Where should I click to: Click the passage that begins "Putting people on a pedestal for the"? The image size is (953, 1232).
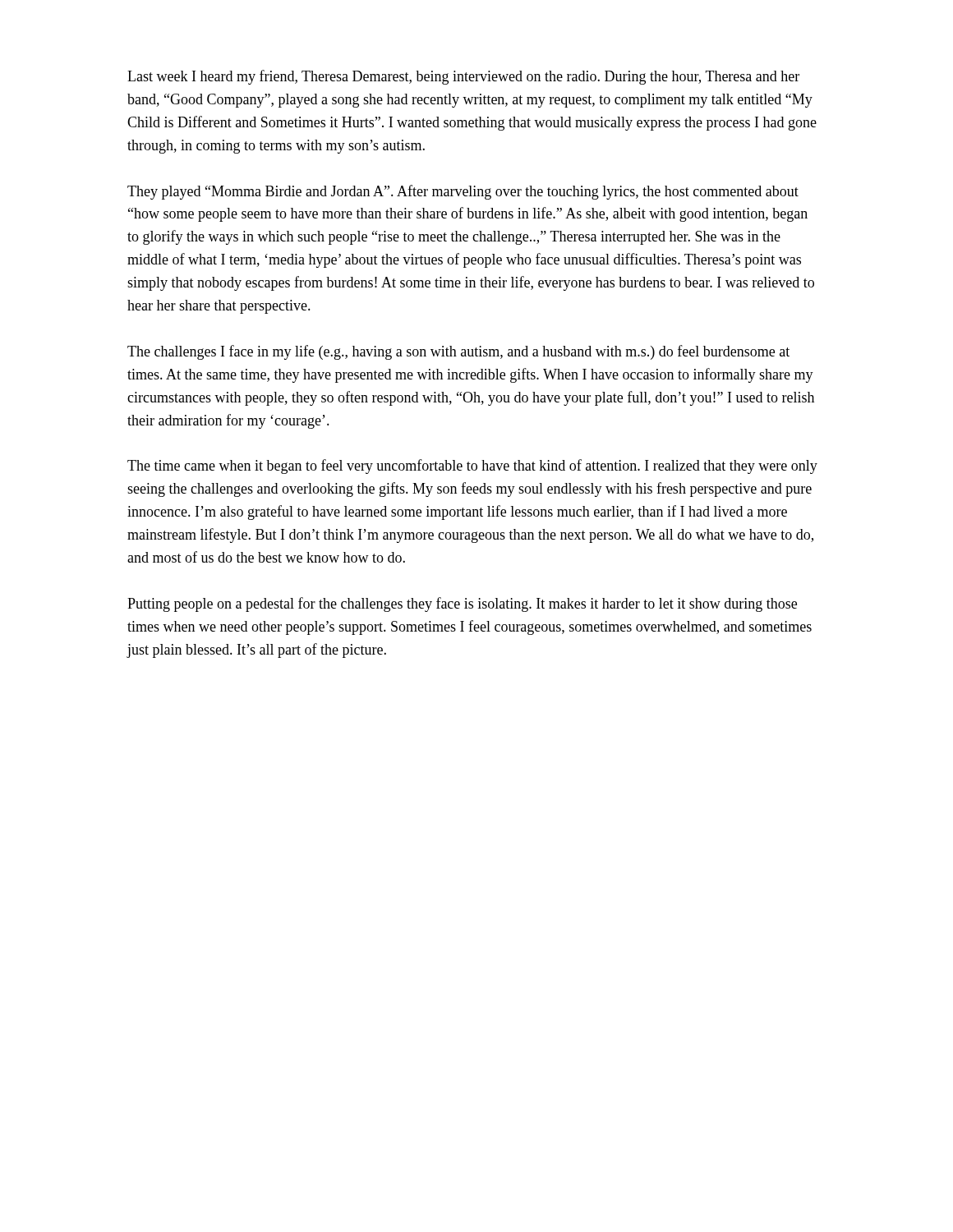[470, 627]
